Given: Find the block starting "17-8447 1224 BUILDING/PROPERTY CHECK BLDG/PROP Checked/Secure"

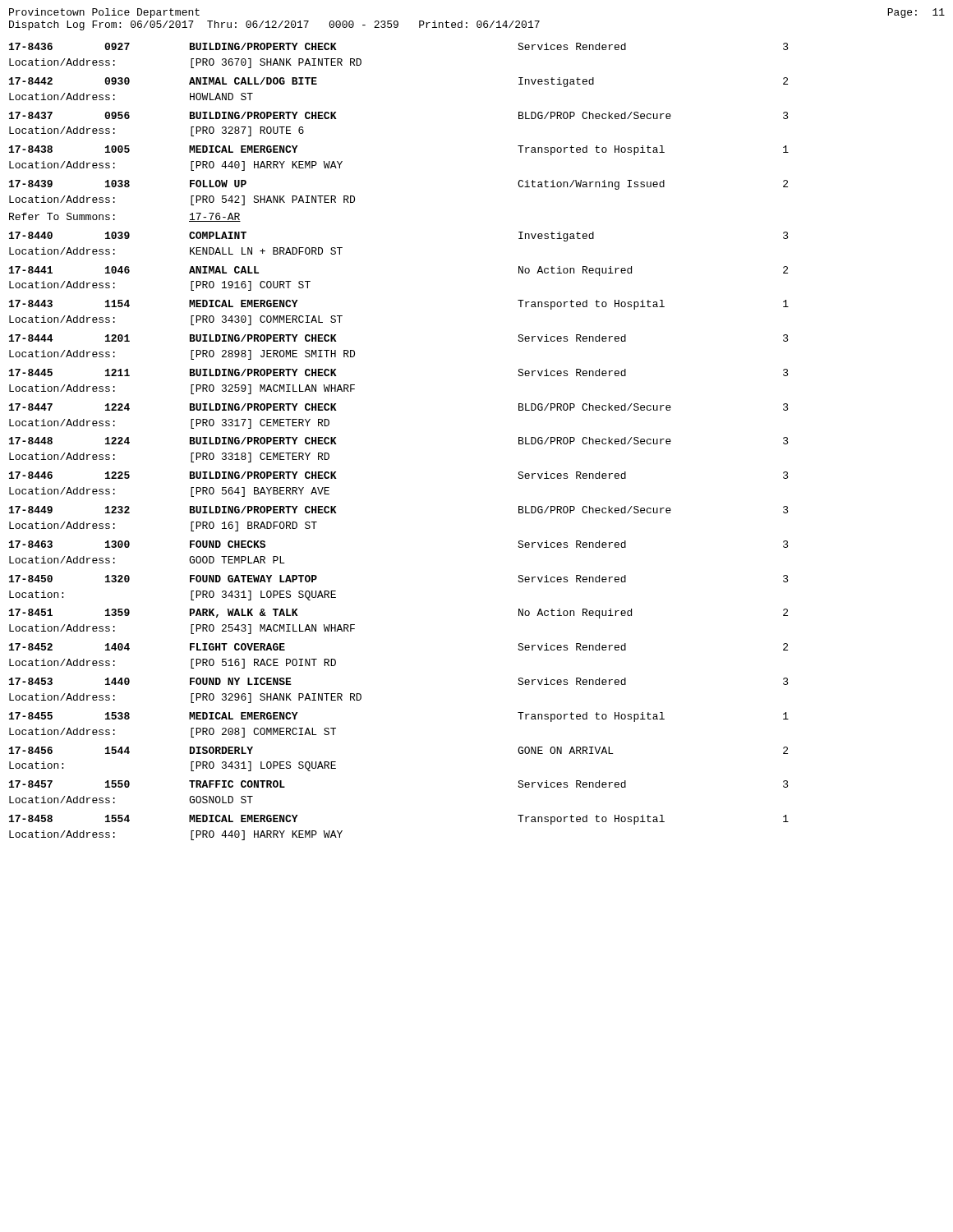Looking at the screenshot, I should pyautogui.click(x=41, y=408).
